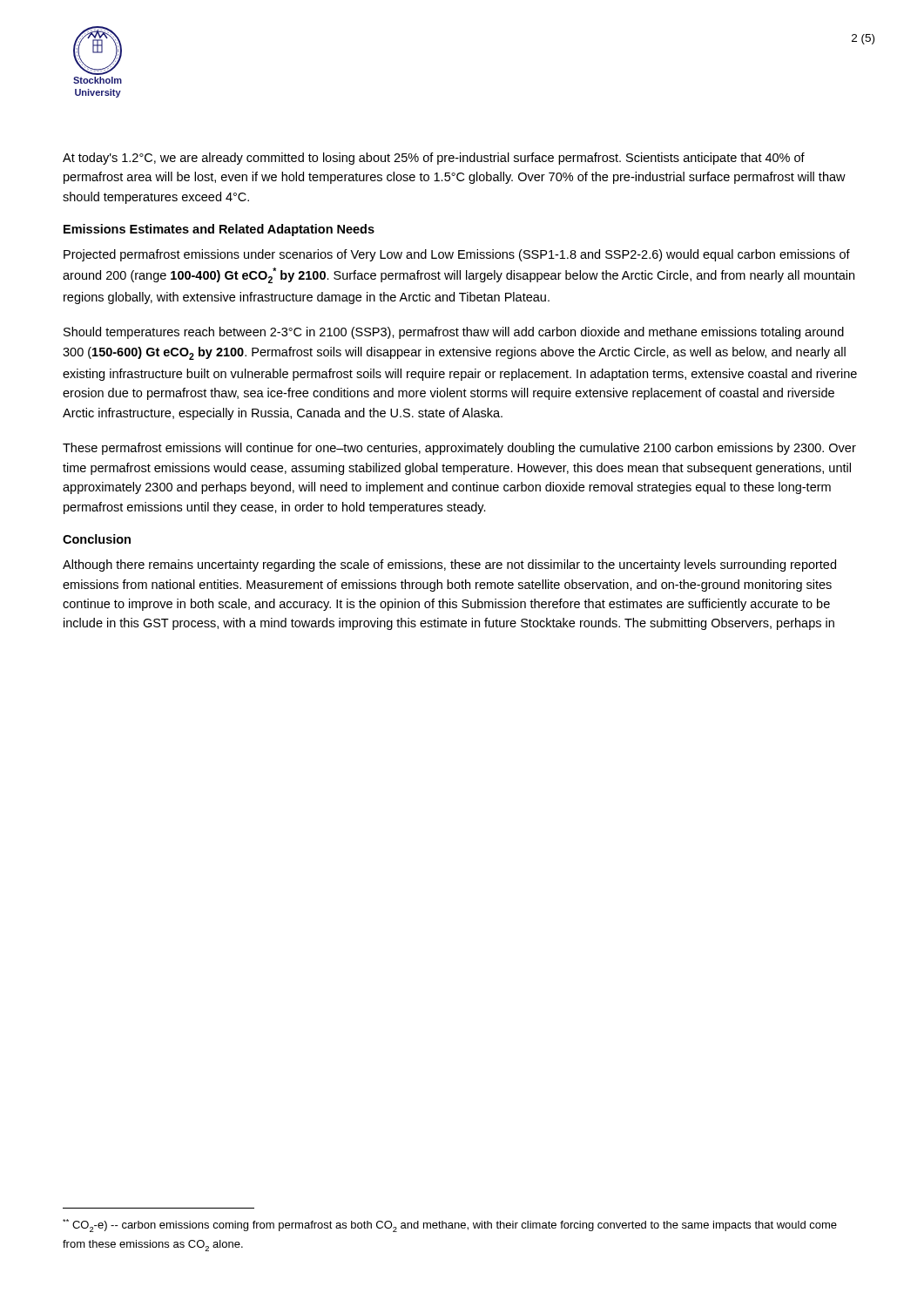Point to the block starting "At today's 1.2°C, we are already committed"
Screen dimensions: 1307x924
[x=454, y=177]
